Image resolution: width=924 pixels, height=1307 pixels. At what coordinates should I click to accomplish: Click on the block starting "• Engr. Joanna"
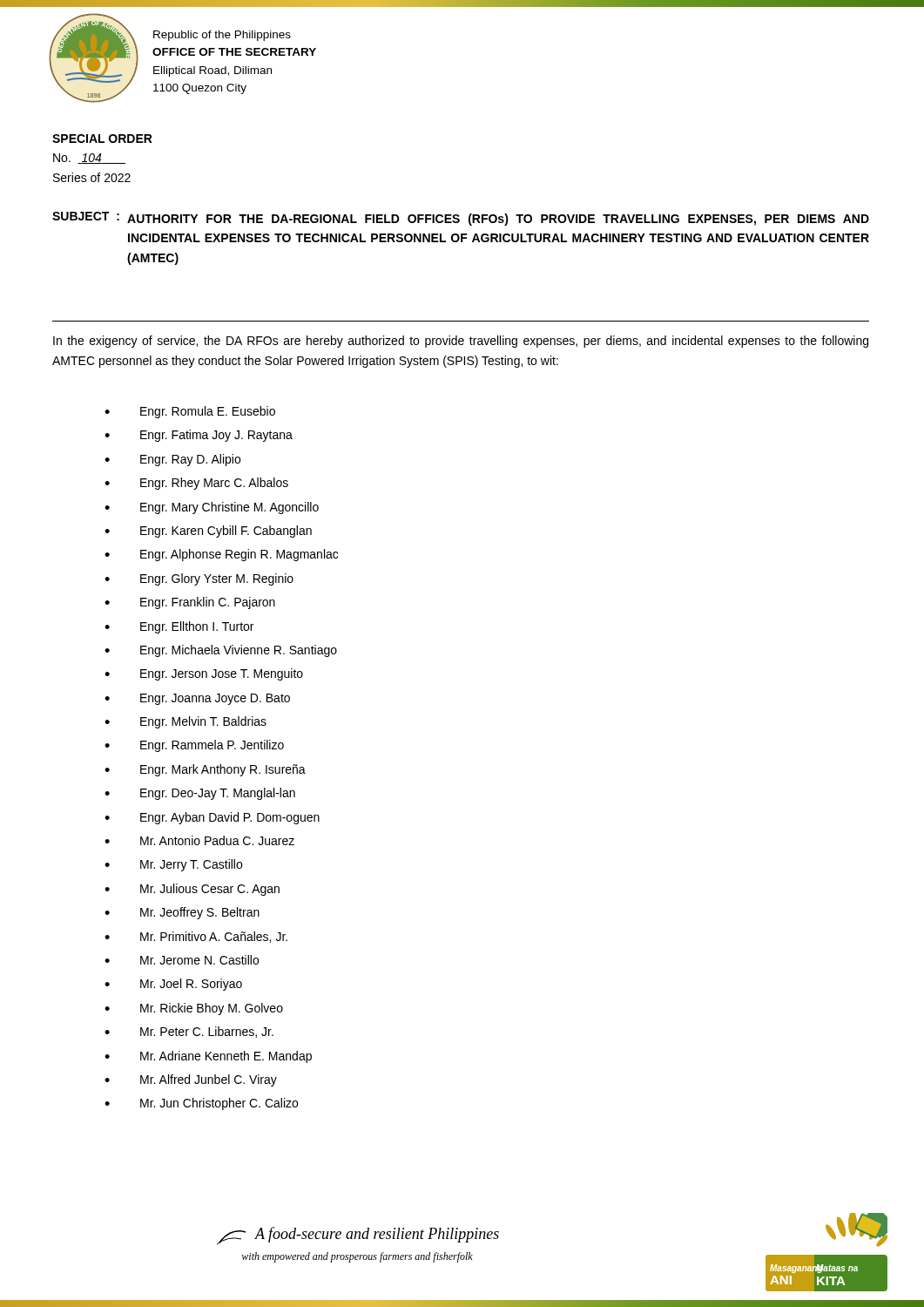tap(198, 699)
